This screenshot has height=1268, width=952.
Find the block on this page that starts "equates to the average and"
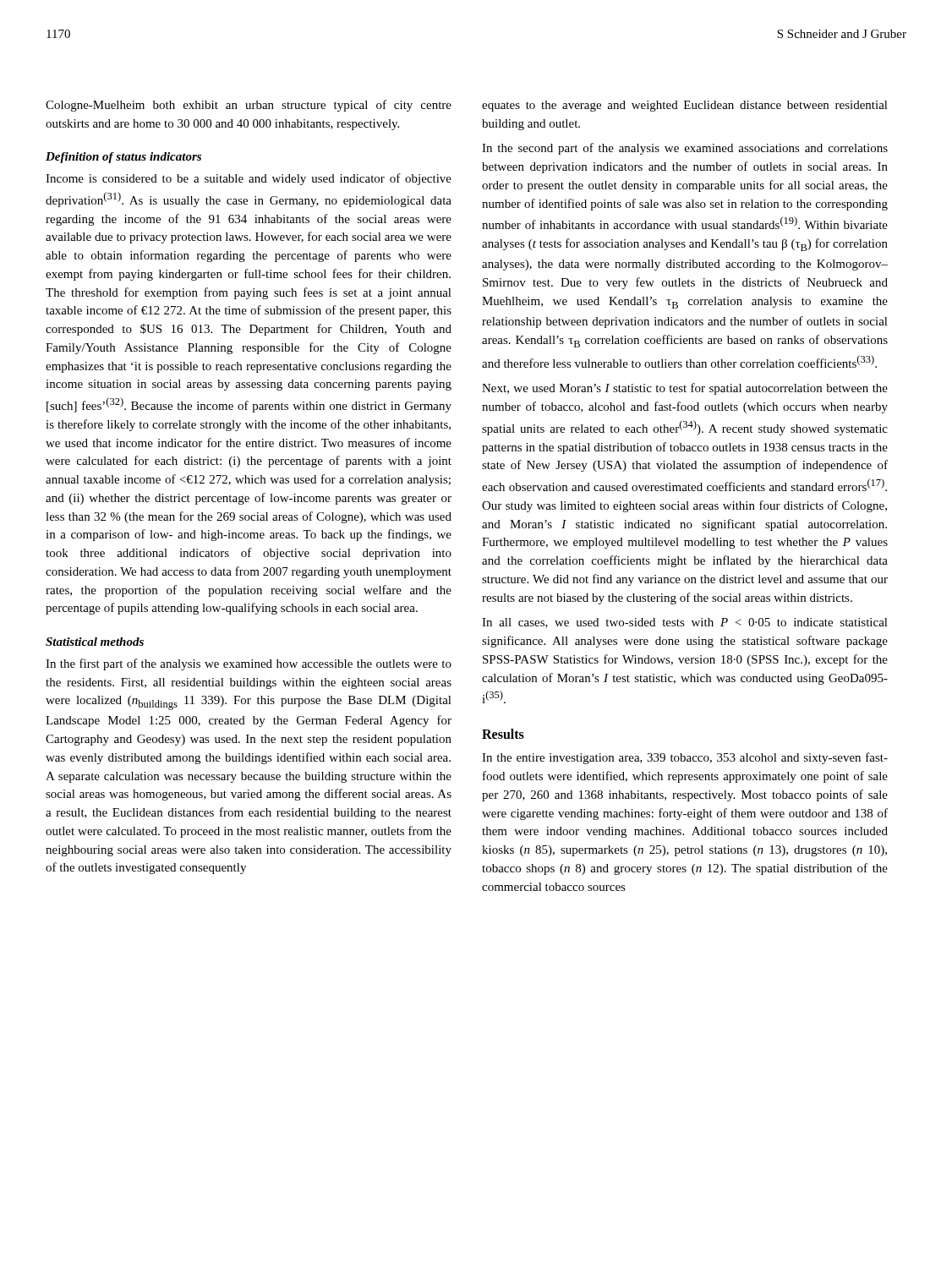click(685, 403)
